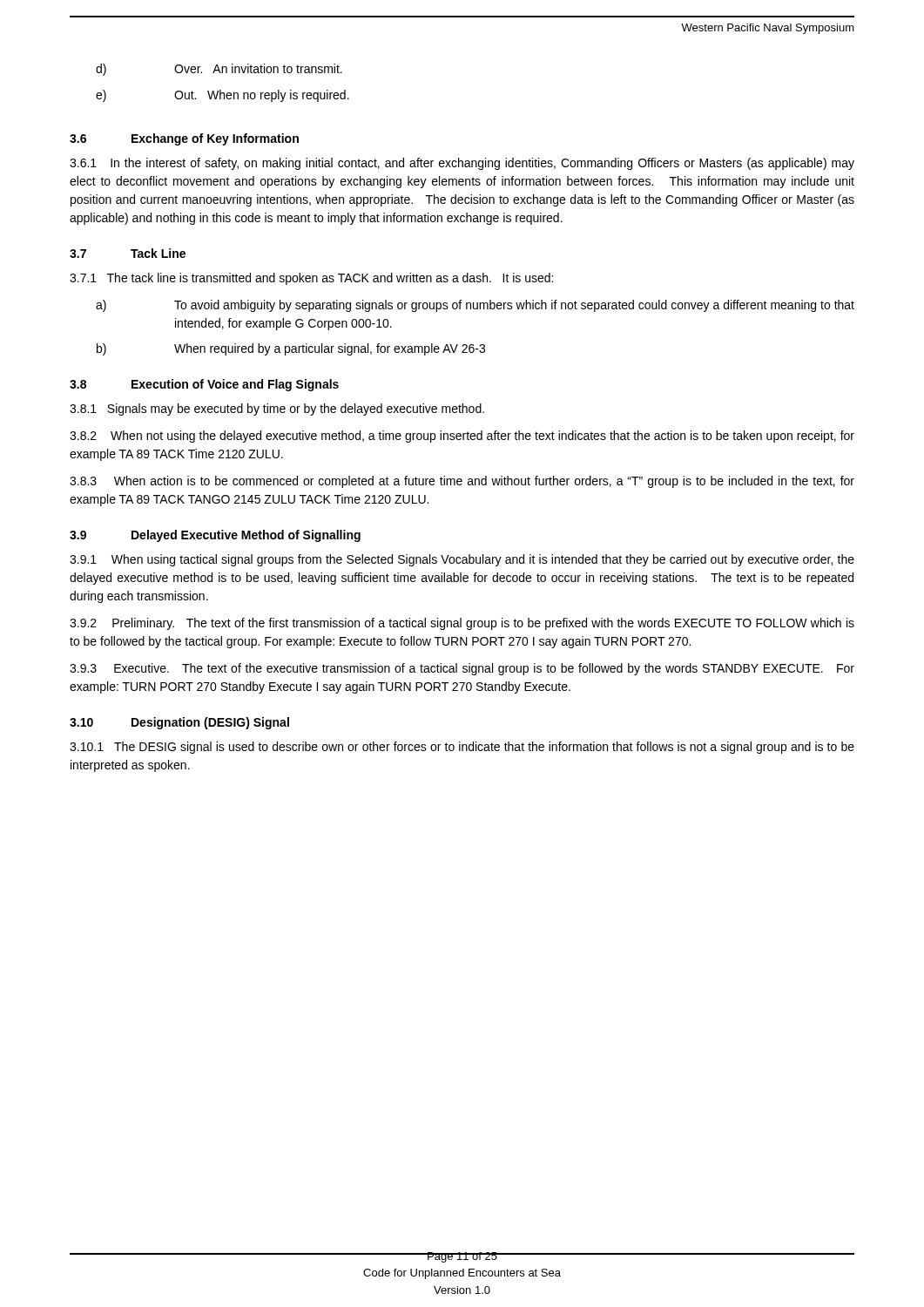
Task: Where is the passage that starts "a) To avoid ambiguity by separating signals"?
Action: point(462,315)
